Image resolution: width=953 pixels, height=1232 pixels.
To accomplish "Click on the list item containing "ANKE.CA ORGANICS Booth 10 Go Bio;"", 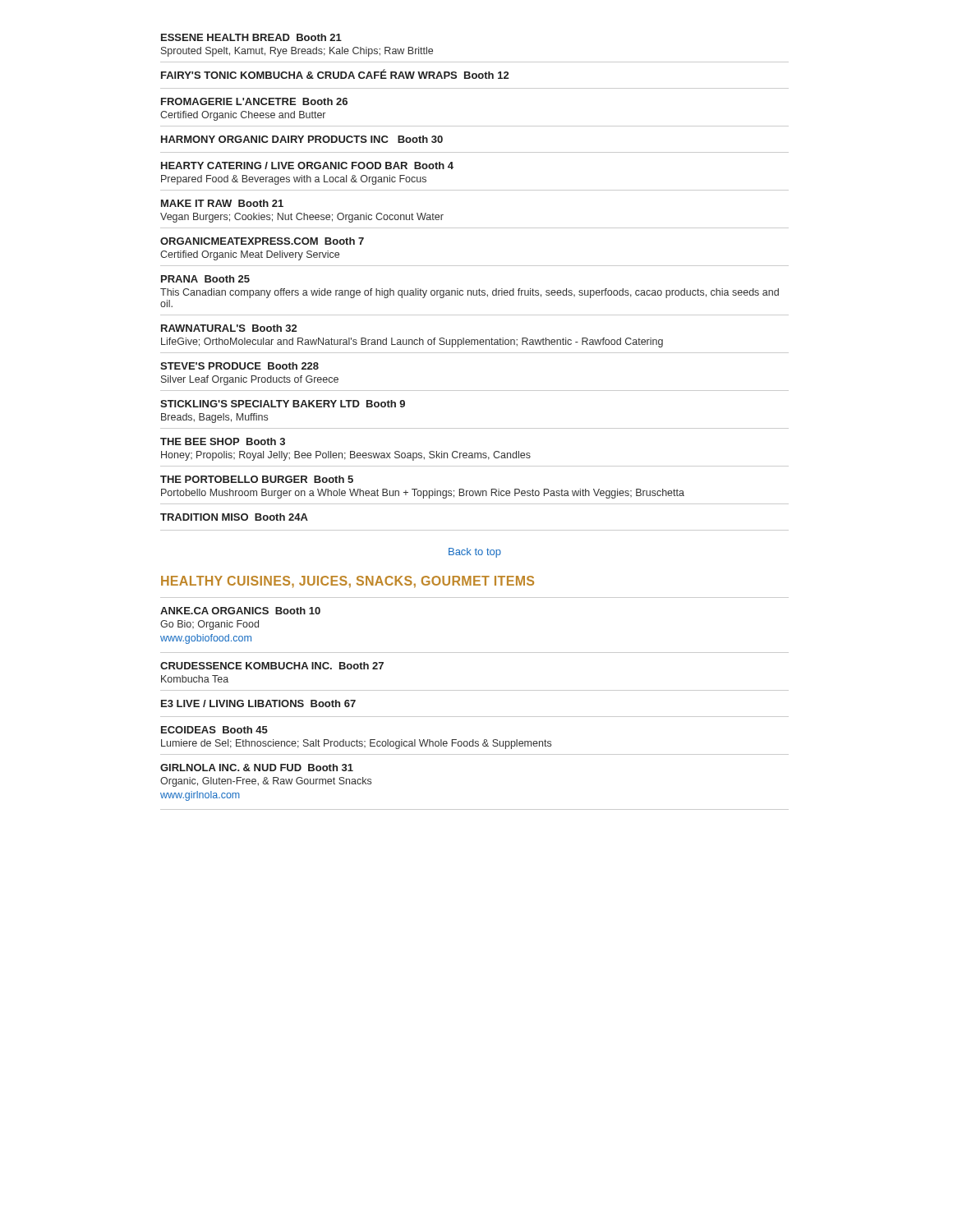I will click(x=240, y=611).
